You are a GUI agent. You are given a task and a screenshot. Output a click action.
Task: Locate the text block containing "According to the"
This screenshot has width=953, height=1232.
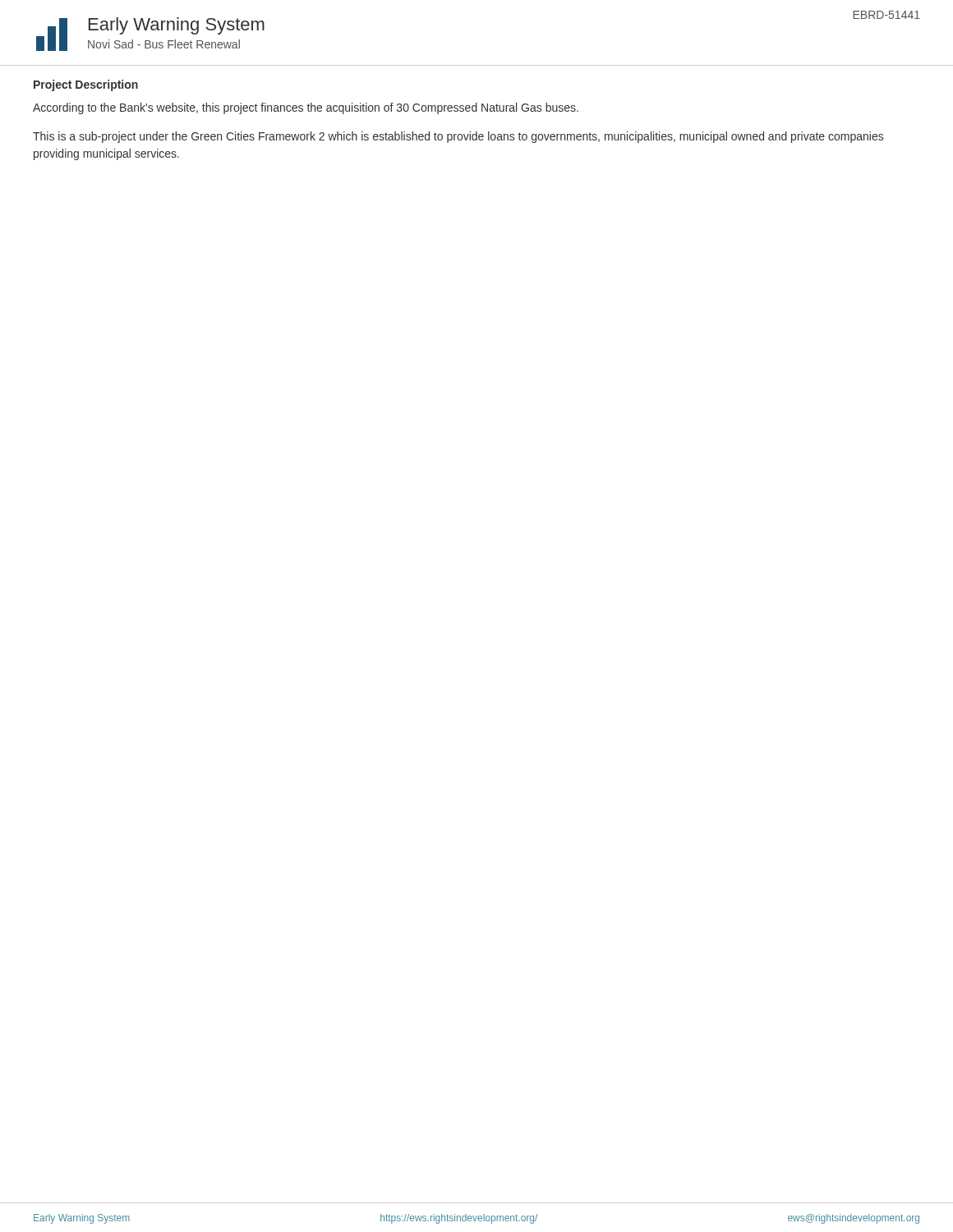(x=306, y=108)
